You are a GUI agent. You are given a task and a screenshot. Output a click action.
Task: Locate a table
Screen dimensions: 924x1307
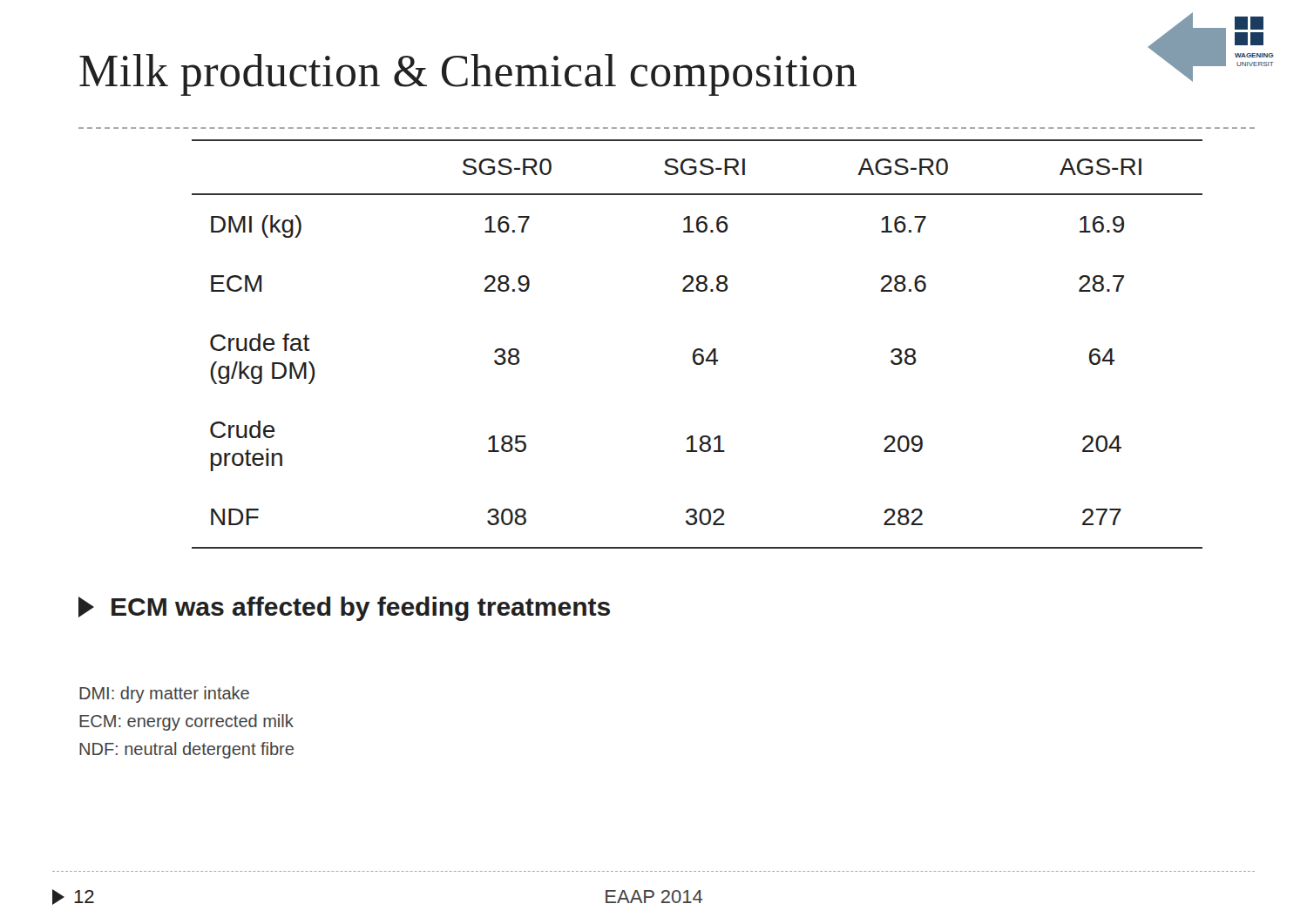[x=697, y=344]
